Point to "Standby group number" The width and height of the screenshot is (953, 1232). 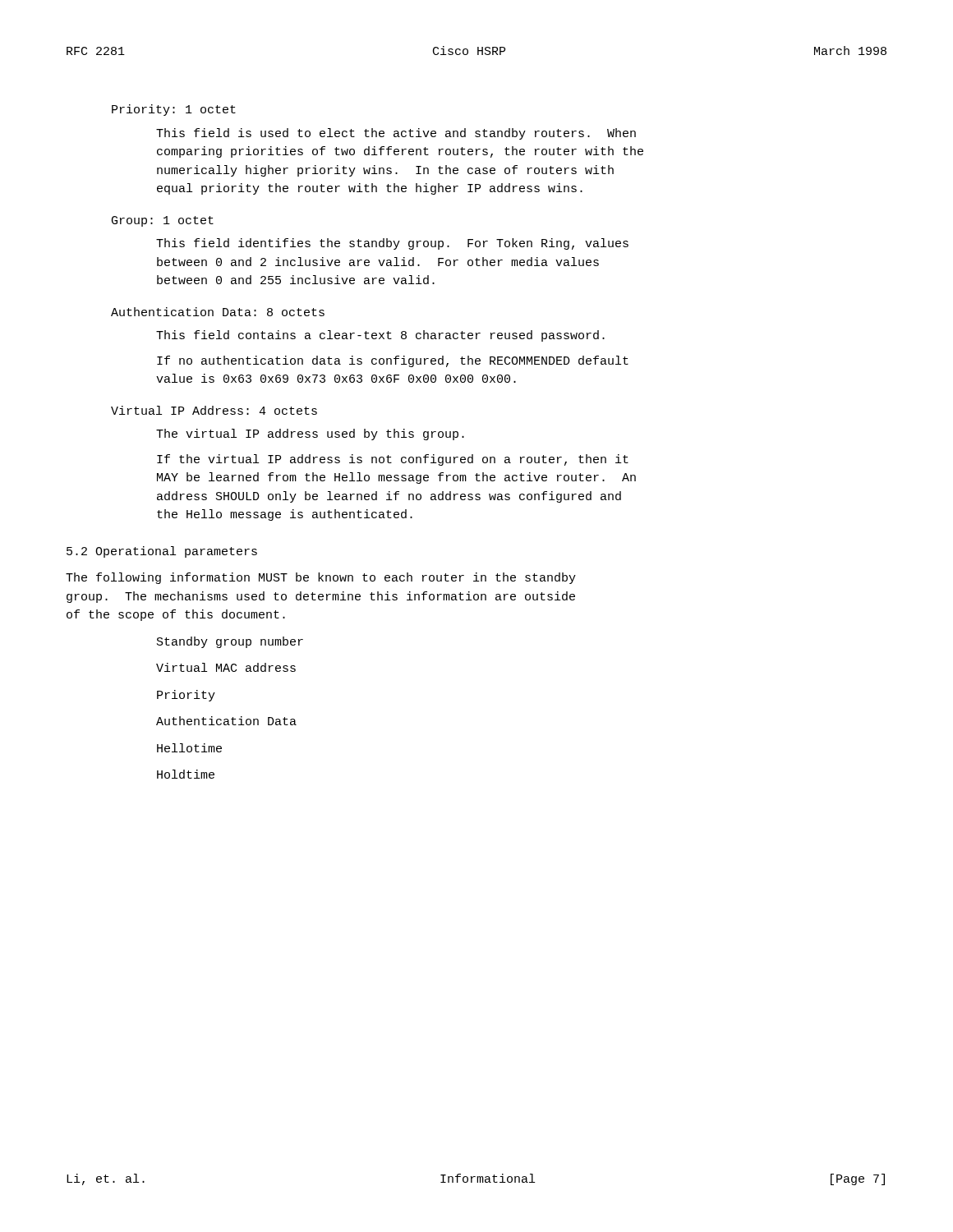230,642
